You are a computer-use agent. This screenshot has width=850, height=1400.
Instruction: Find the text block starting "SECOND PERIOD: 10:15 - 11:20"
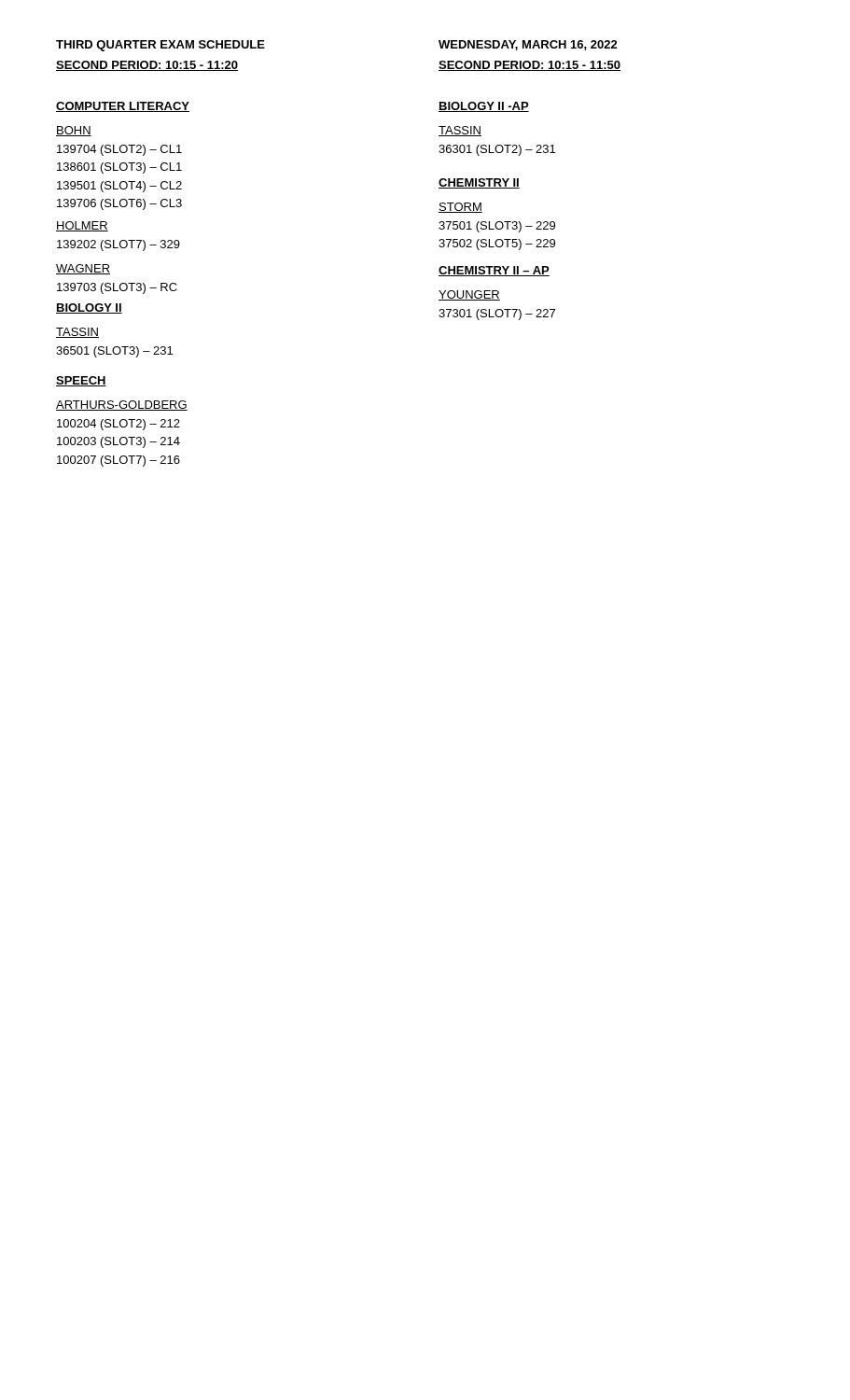click(147, 65)
